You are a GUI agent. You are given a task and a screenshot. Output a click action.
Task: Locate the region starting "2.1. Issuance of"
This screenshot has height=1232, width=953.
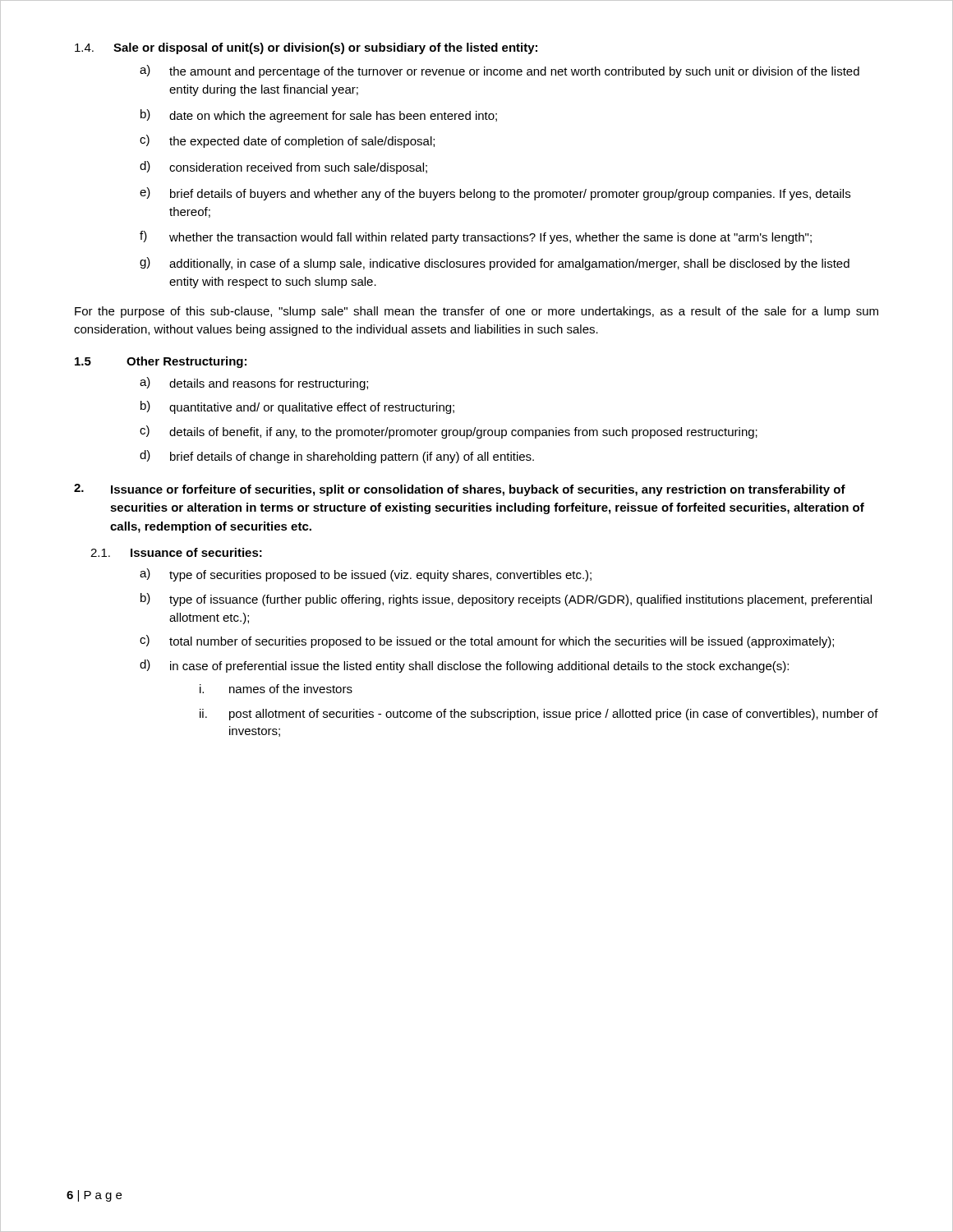[176, 552]
